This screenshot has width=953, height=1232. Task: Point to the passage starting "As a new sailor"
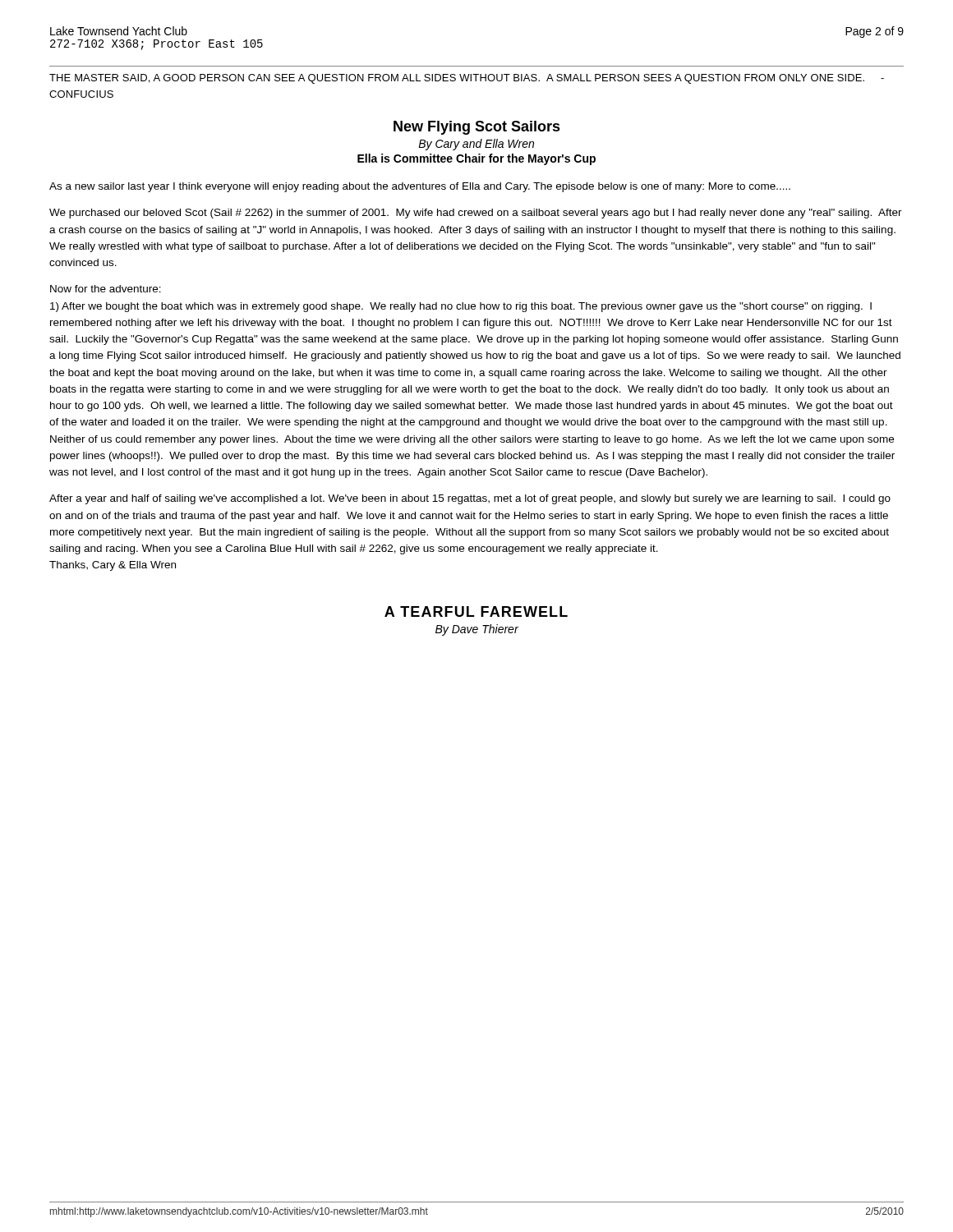pyautogui.click(x=420, y=186)
